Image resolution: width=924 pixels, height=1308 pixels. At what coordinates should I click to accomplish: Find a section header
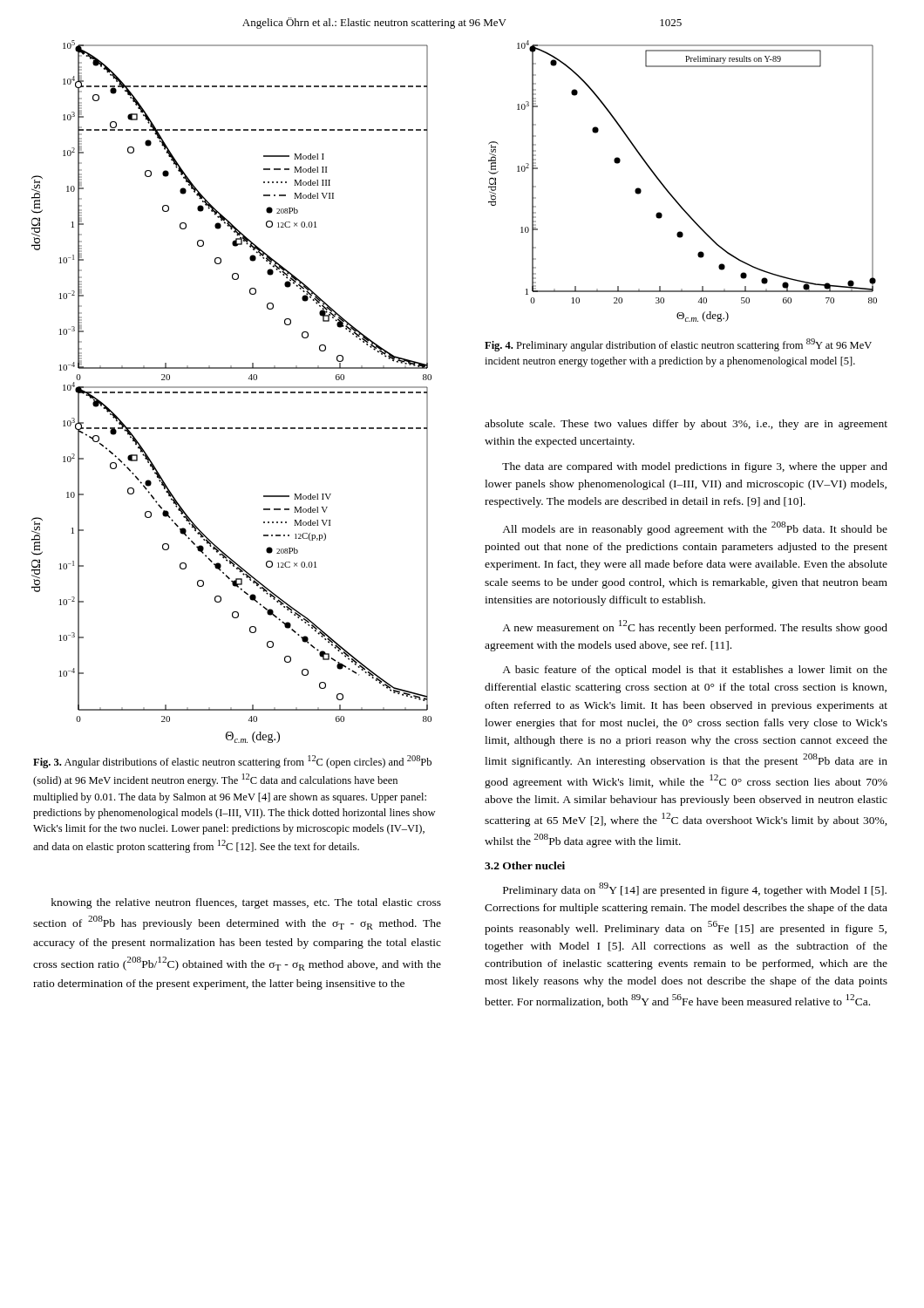point(525,865)
